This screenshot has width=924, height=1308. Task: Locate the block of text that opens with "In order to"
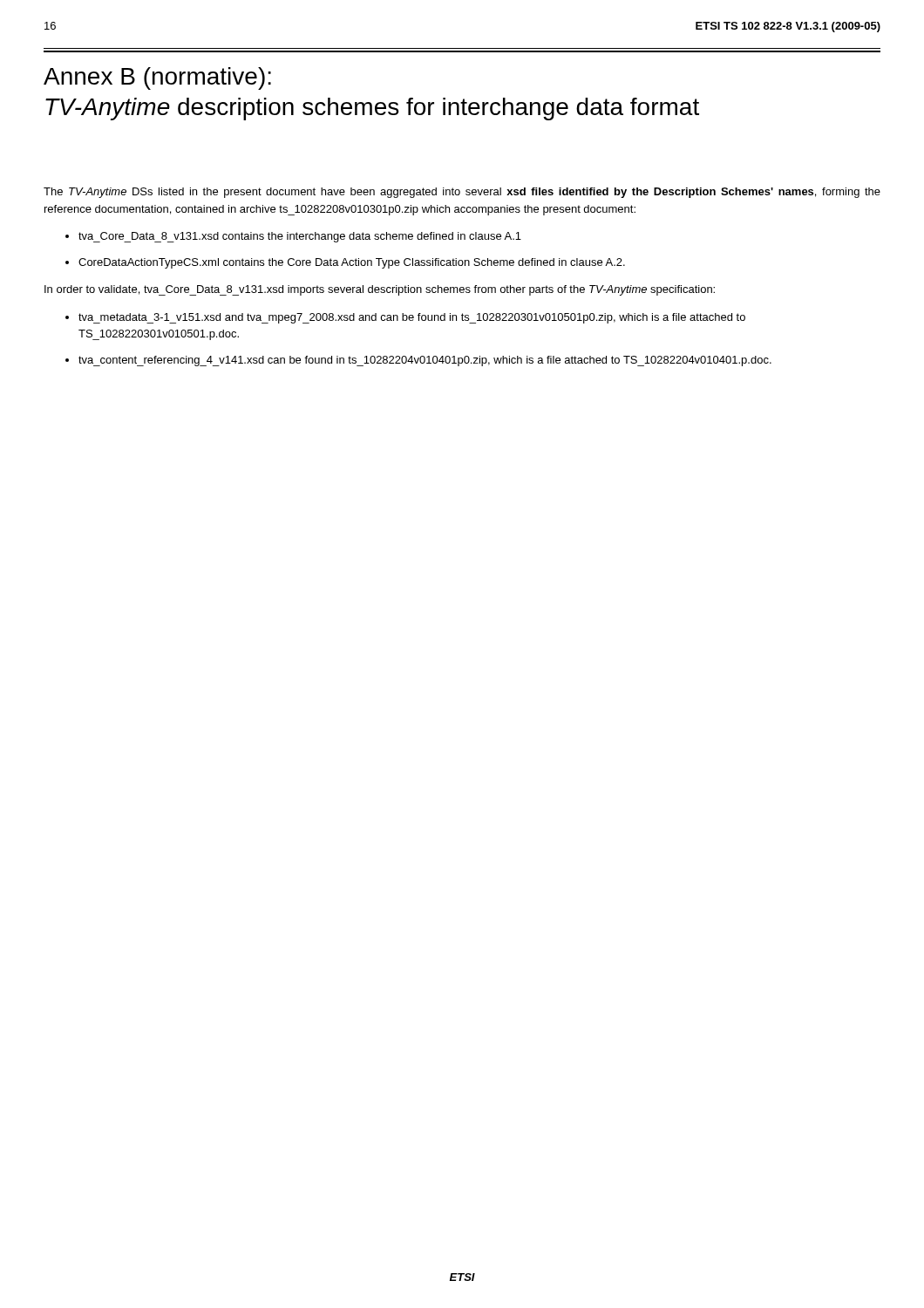(462, 289)
